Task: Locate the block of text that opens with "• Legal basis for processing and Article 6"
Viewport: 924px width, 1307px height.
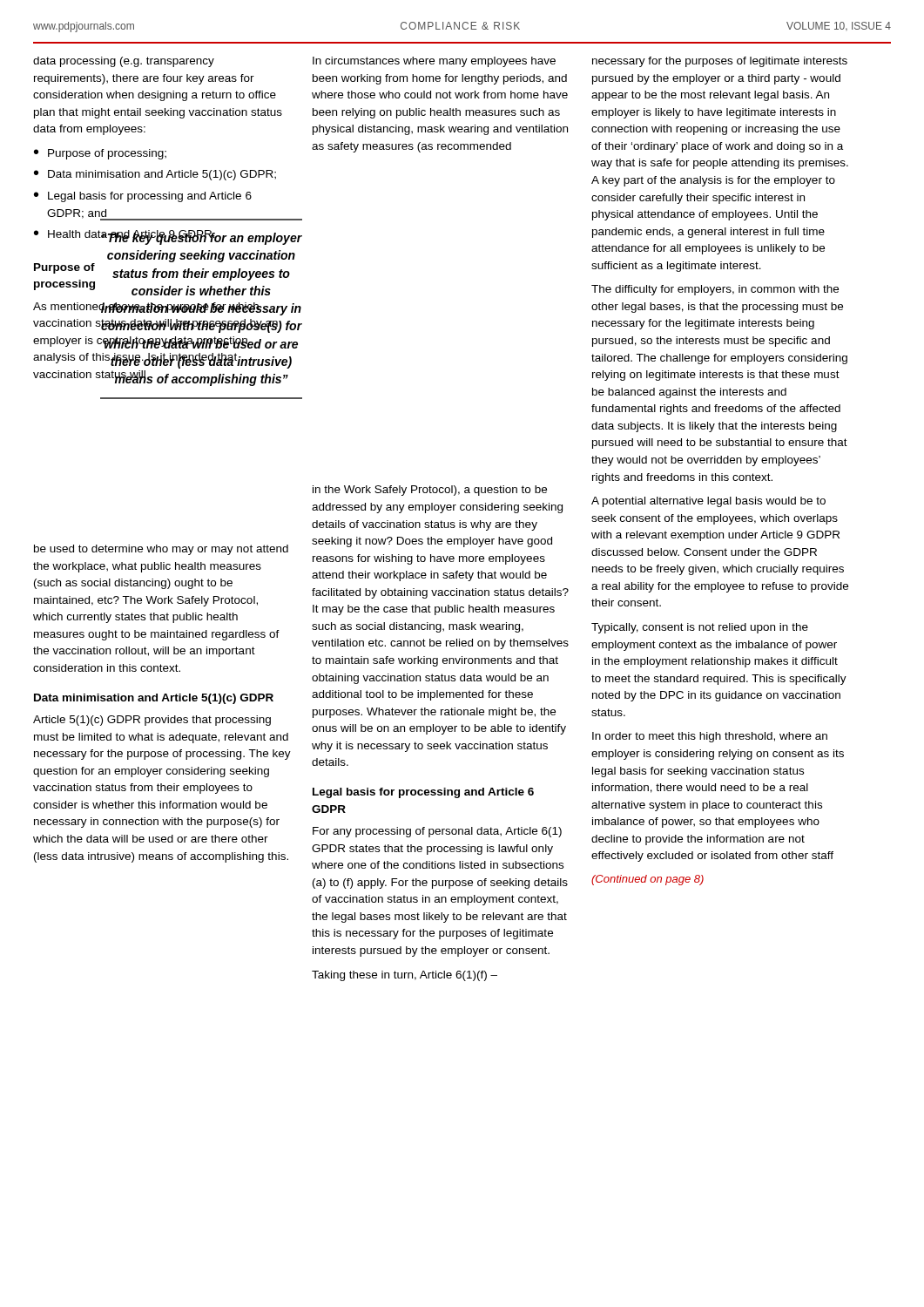Action: pyautogui.click(x=162, y=204)
